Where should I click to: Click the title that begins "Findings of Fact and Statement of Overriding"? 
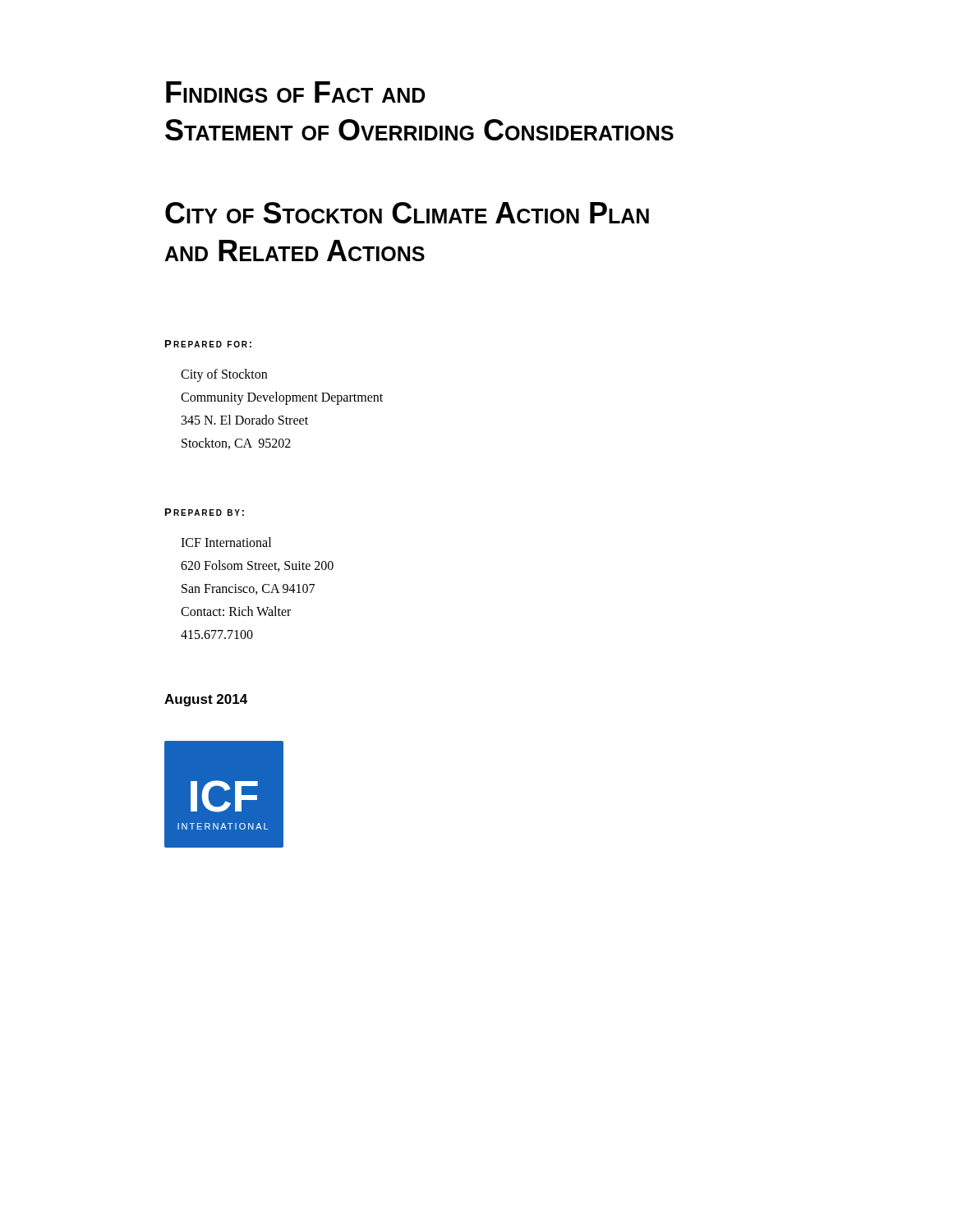point(419,111)
